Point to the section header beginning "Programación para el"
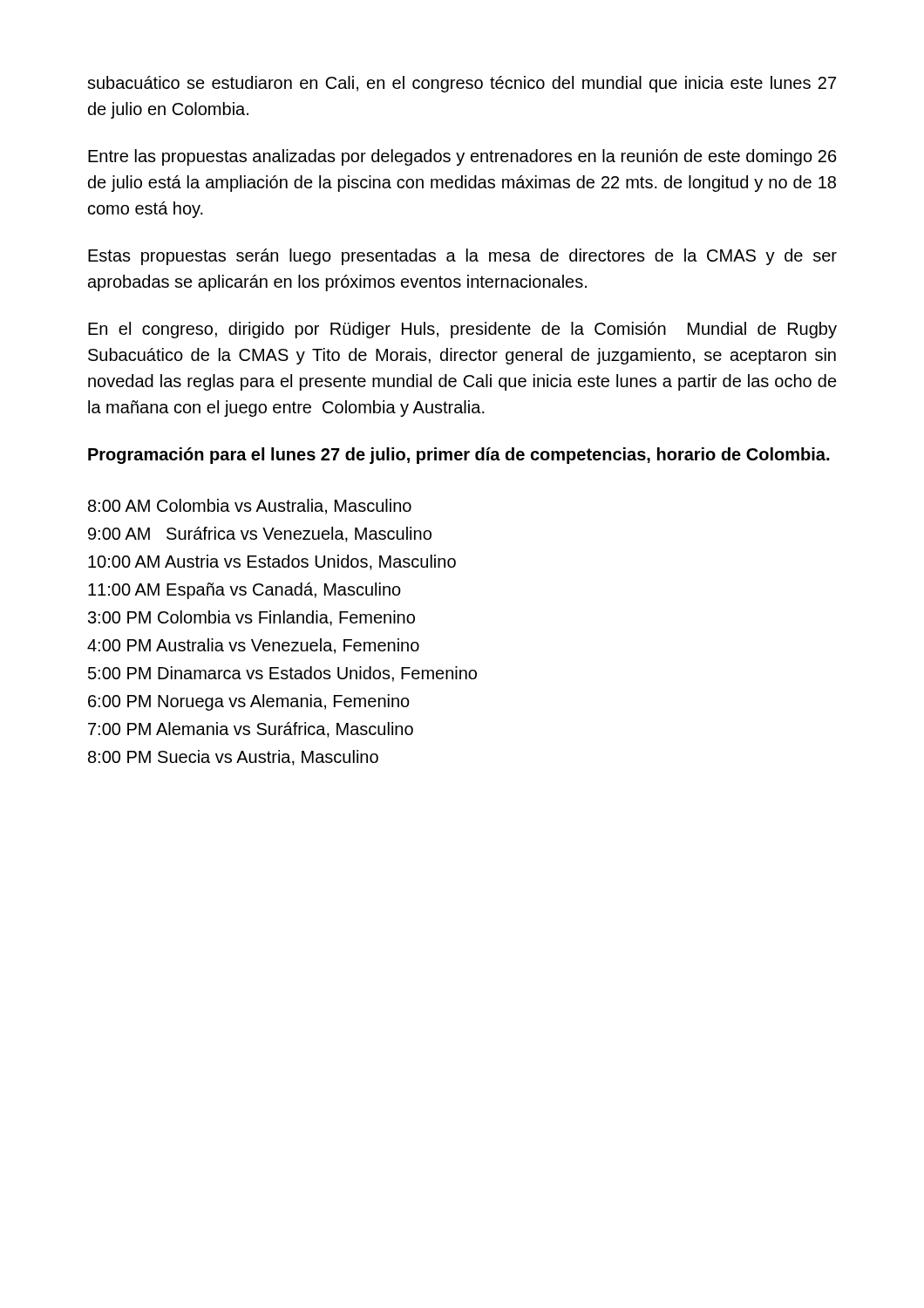 [459, 454]
